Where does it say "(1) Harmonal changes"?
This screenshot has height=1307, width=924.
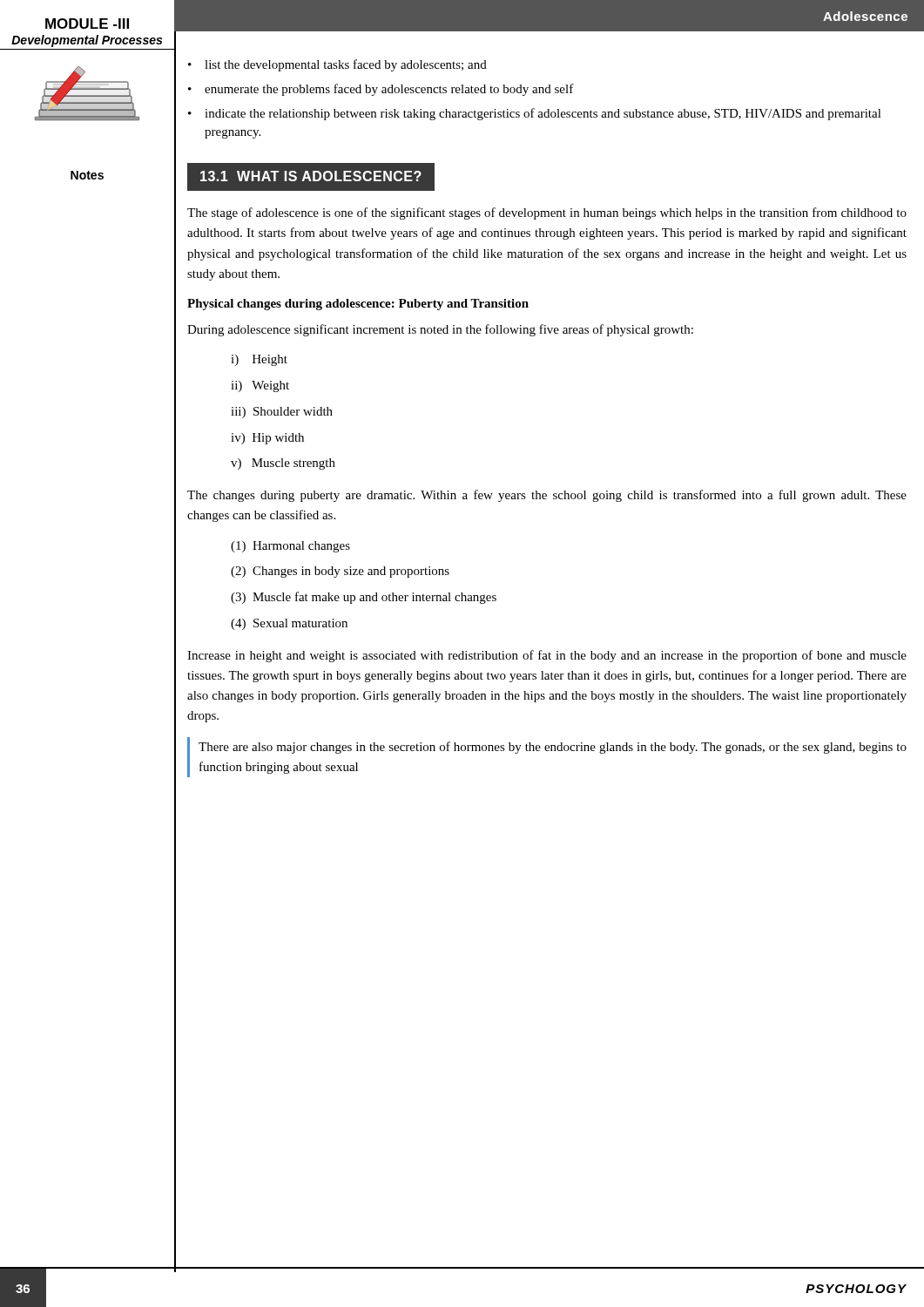coord(290,545)
